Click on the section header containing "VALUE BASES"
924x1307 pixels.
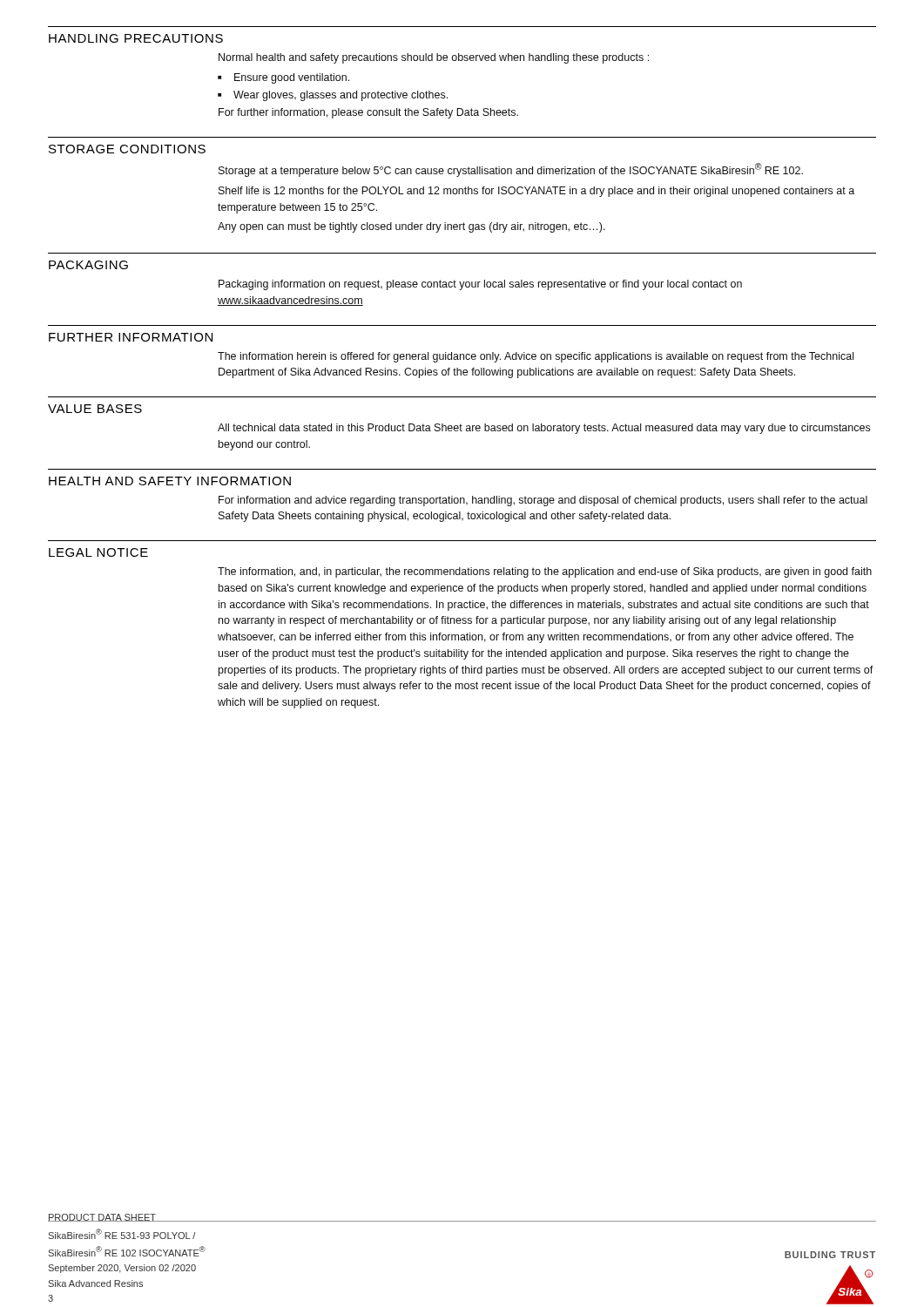pyautogui.click(x=95, y=408)
